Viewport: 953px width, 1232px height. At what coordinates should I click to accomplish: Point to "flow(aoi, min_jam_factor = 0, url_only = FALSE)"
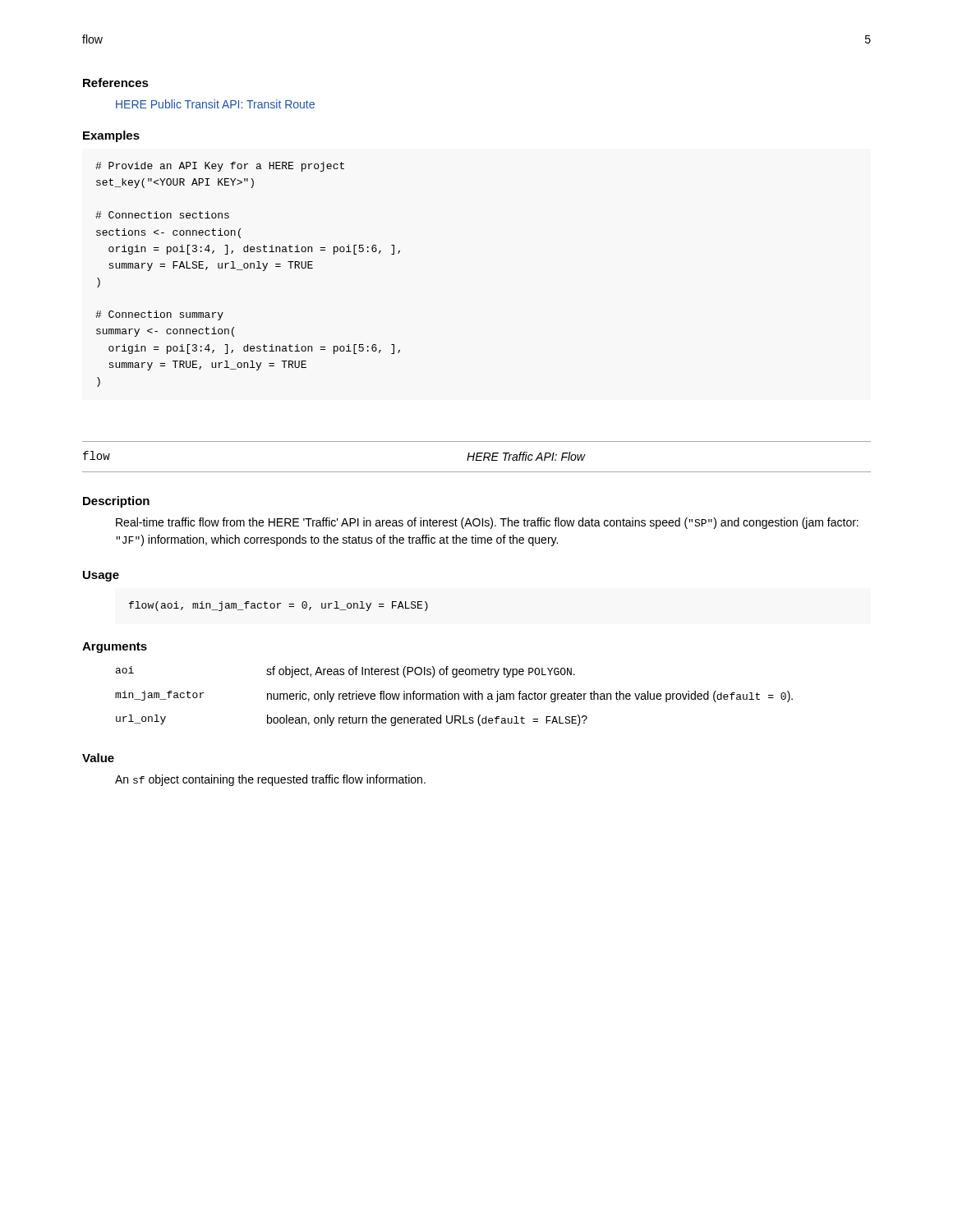click(279, 606)
